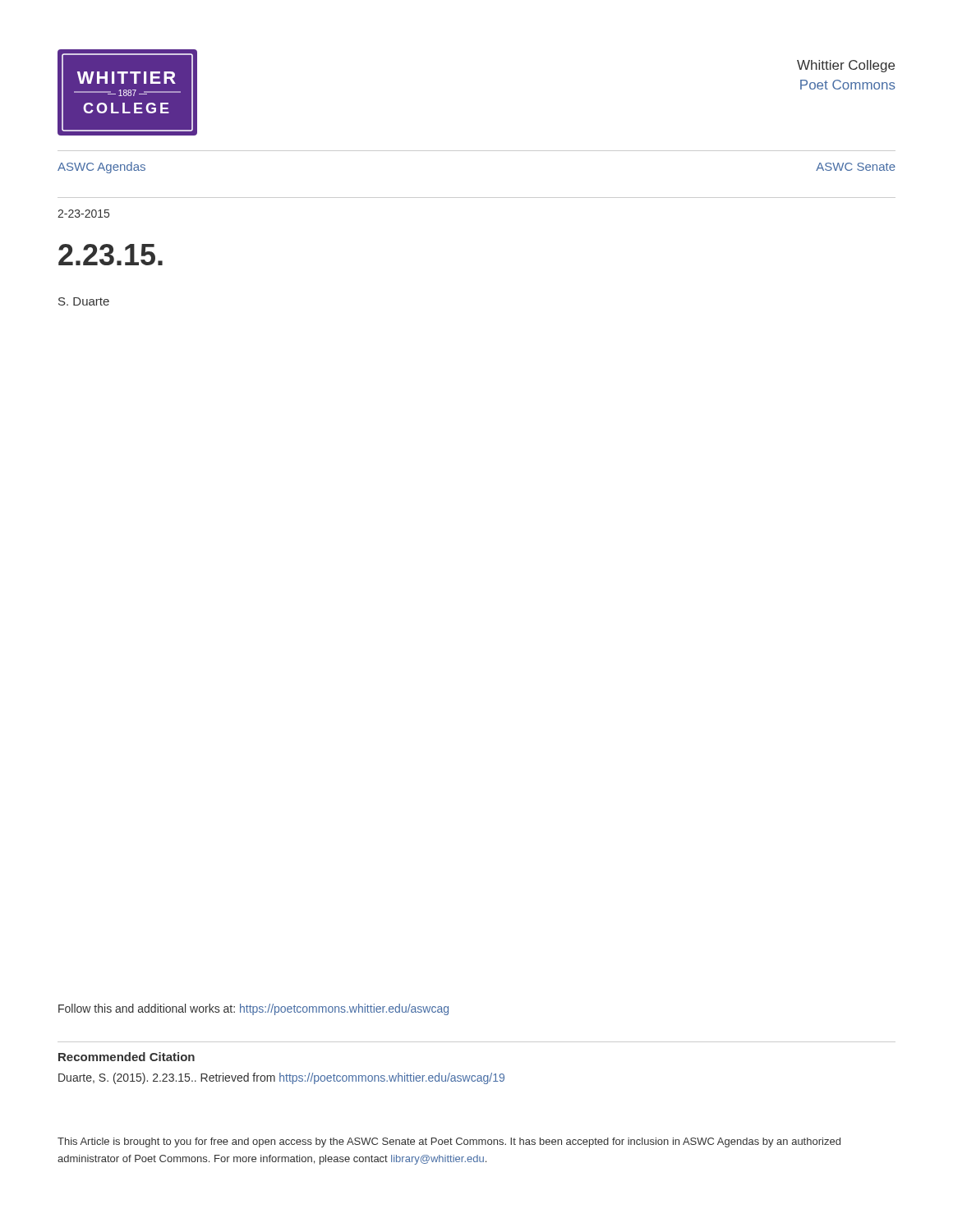Locate the text "S. Duarte"
Screen dimensions: 1232x953
pos(84,301)
